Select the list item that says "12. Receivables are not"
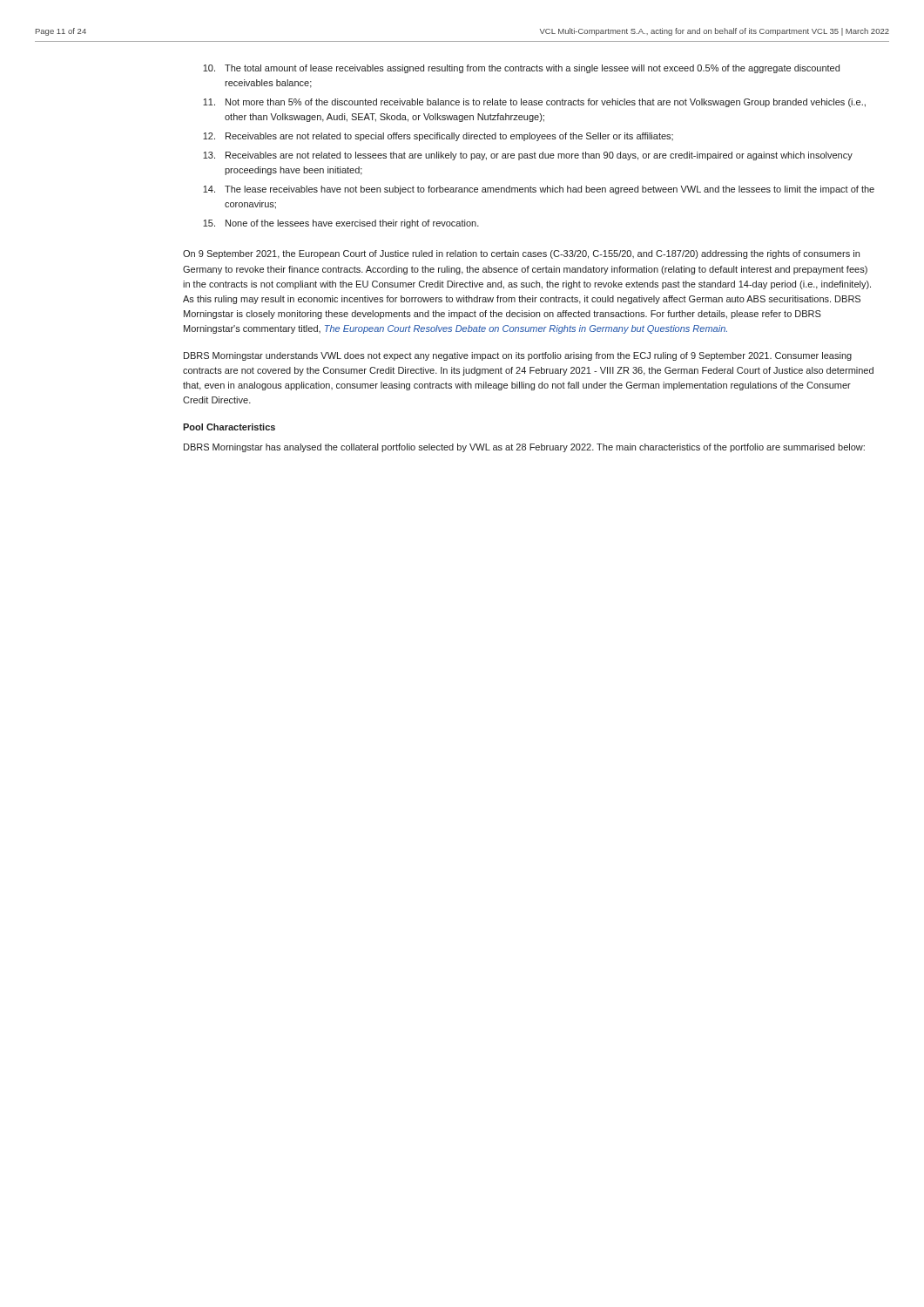924x1307 pixels. point(529,137)
